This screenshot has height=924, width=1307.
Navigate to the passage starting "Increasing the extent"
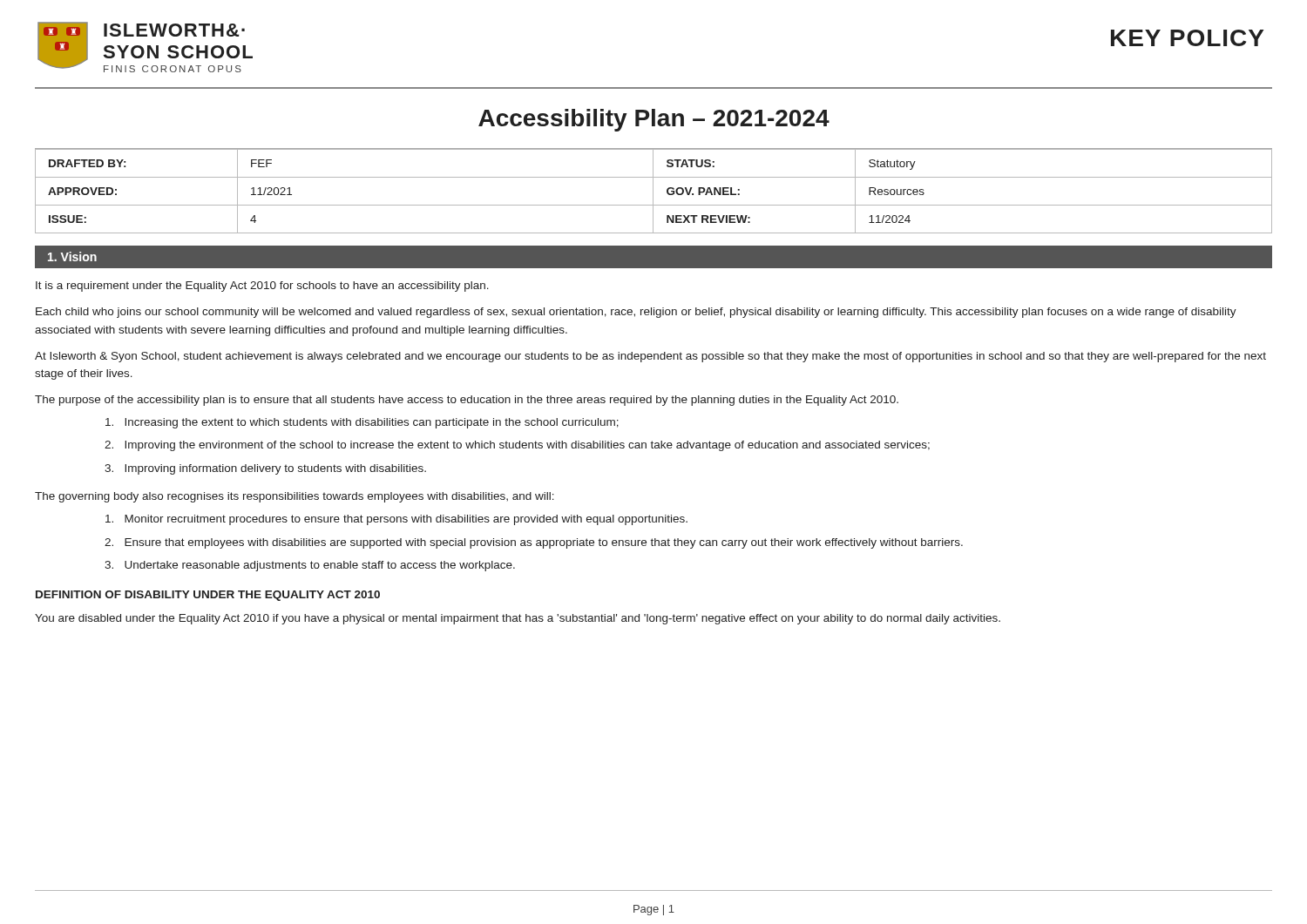[x=362, y=421]
